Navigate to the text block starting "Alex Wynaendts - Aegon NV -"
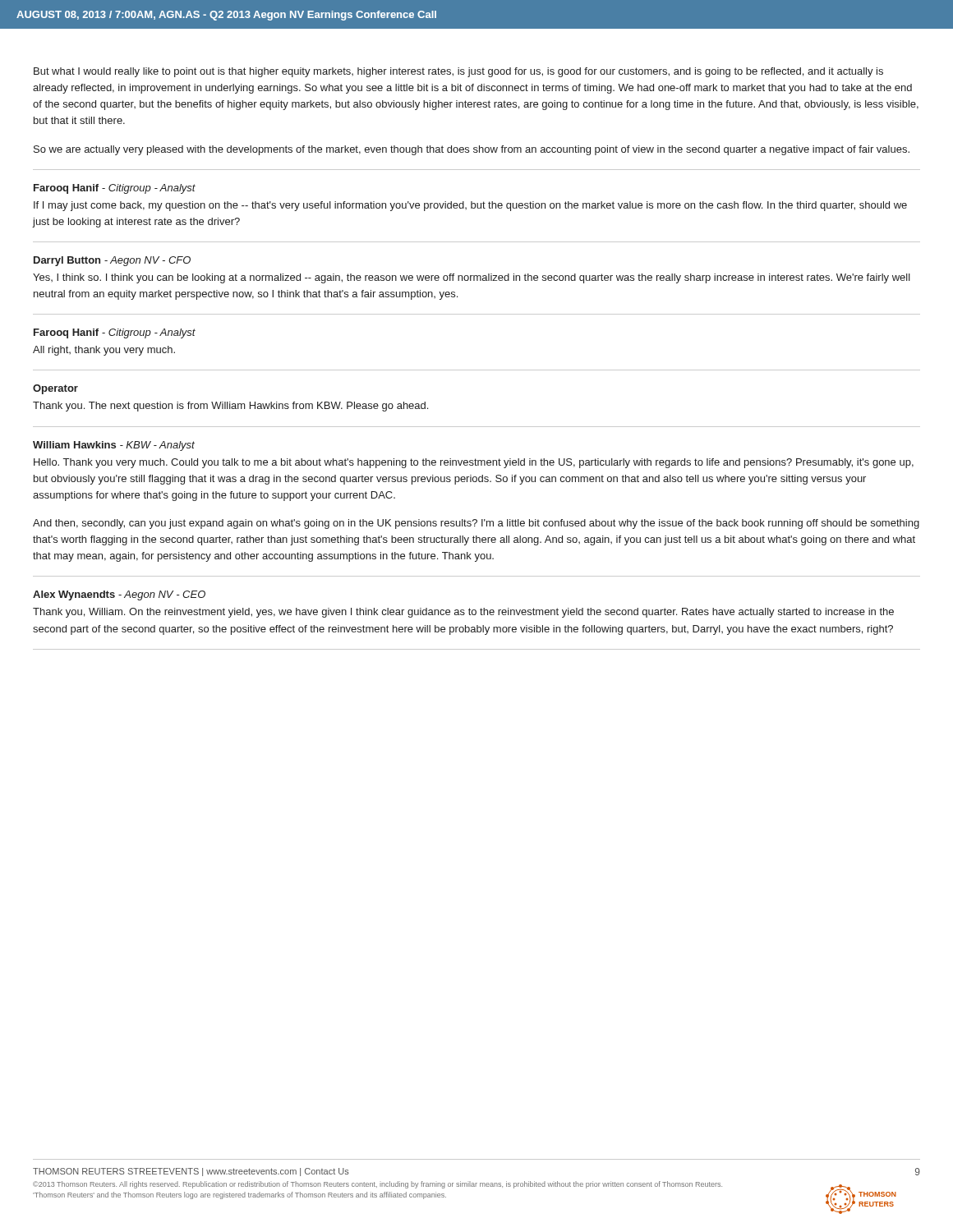Image resolution: width=953 pixels, height=1232 pixels. [x=119, y=595]
